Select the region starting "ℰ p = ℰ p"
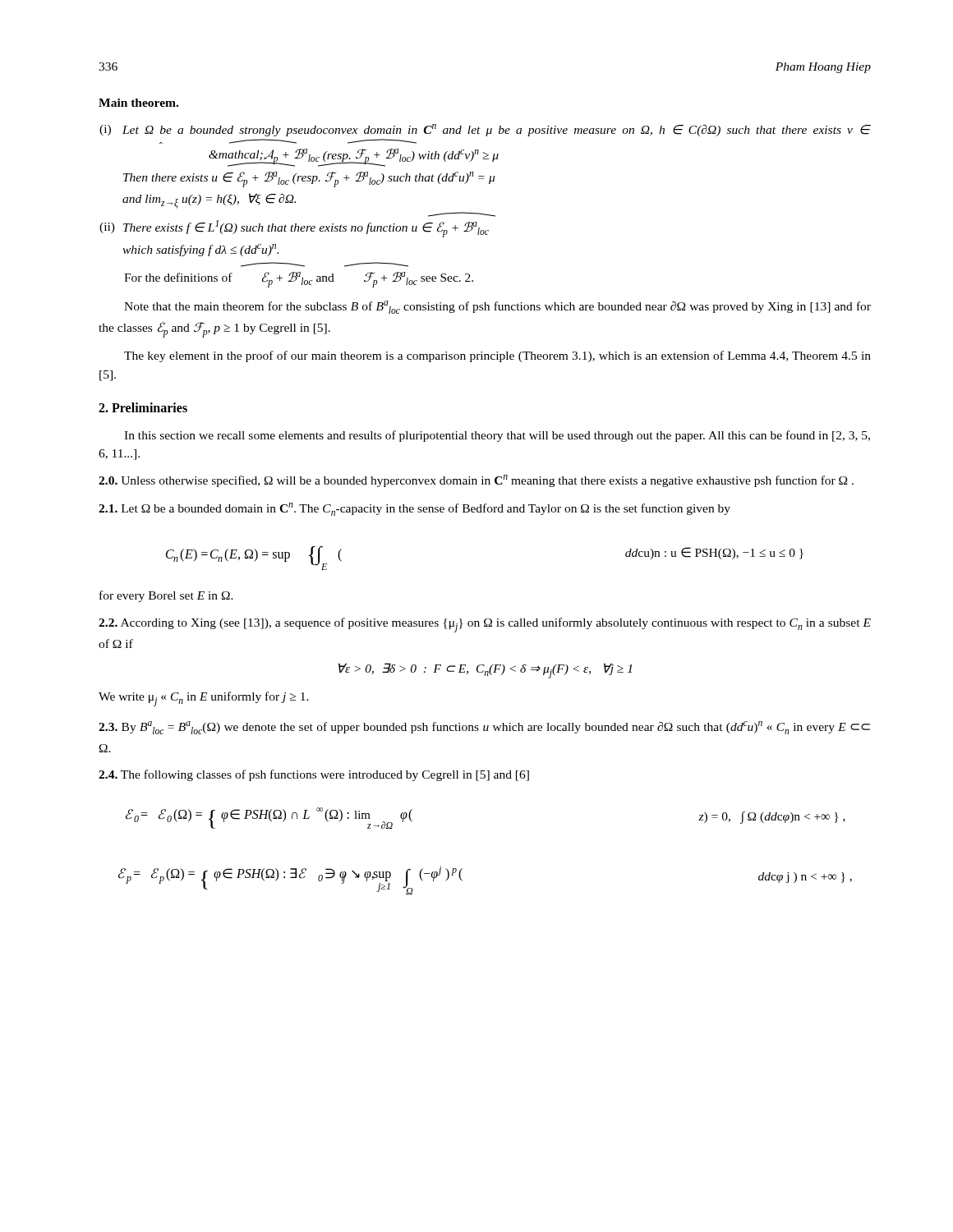Image resolution: width=953 pixels, height=1232 pixels. (x=276, y=880)
